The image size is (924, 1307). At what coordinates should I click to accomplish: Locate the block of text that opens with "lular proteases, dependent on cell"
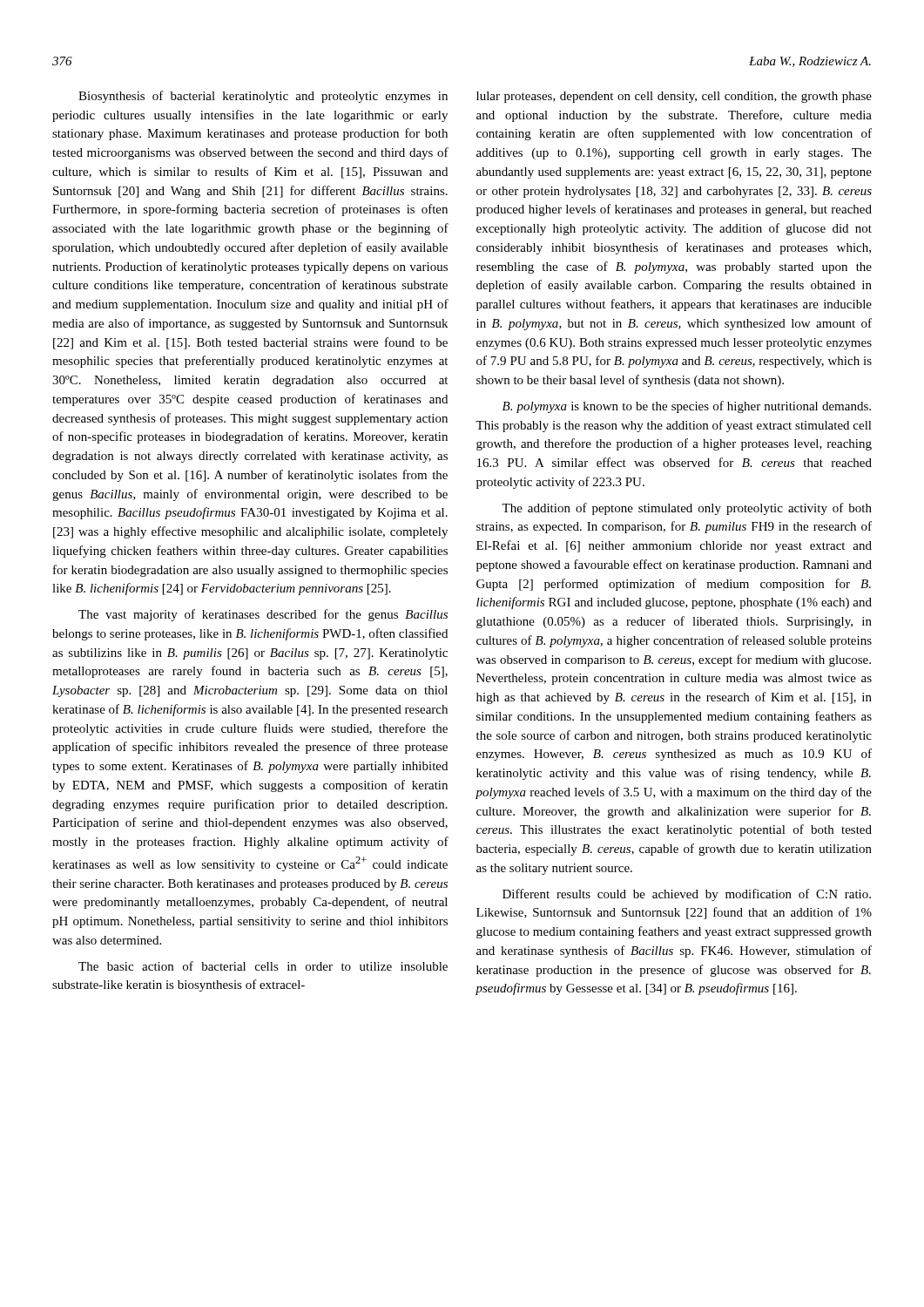[x=674, y=543]
